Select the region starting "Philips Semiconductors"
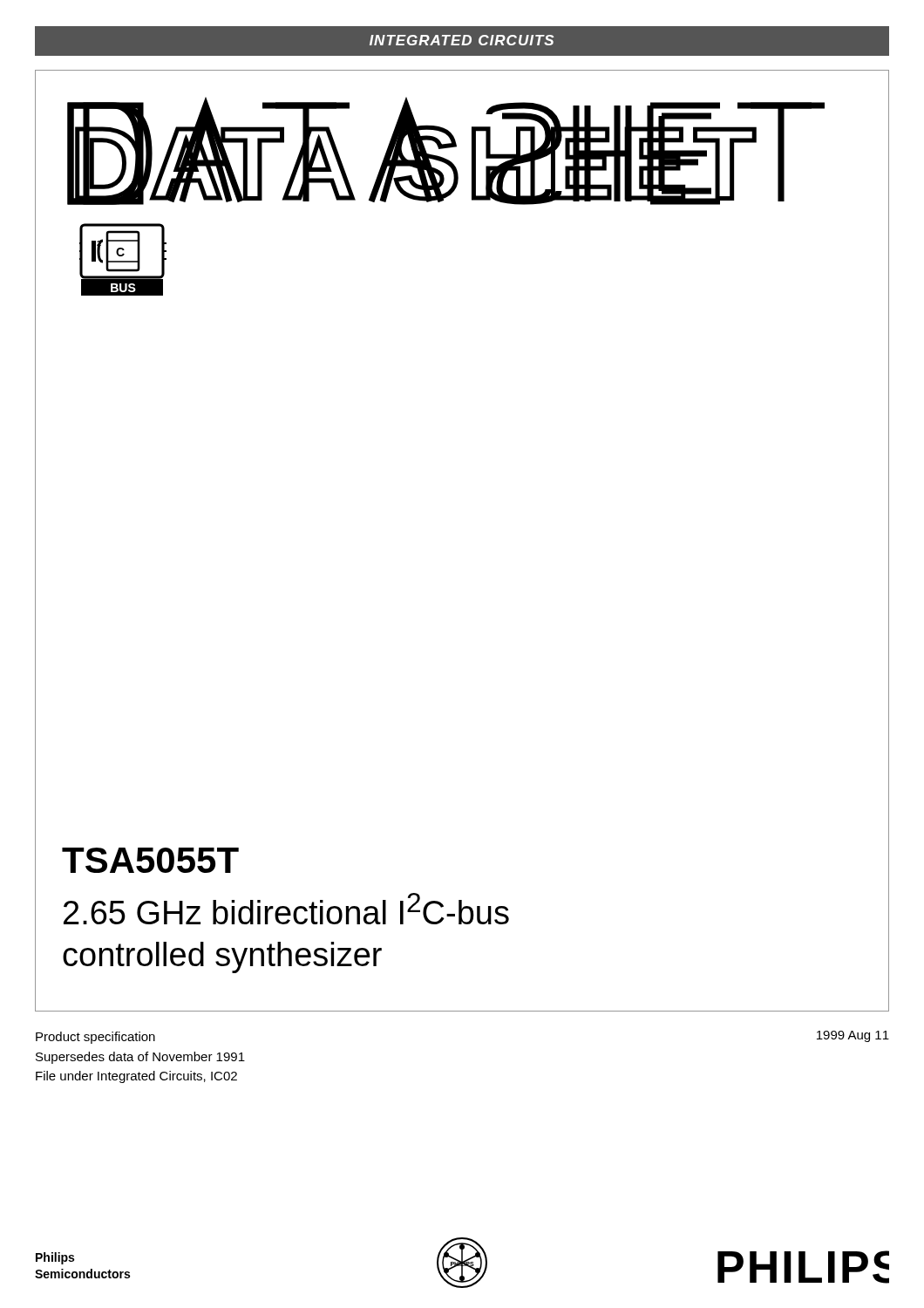The width and height of the screenshot is (924, 1308). tap(83, 1266)
